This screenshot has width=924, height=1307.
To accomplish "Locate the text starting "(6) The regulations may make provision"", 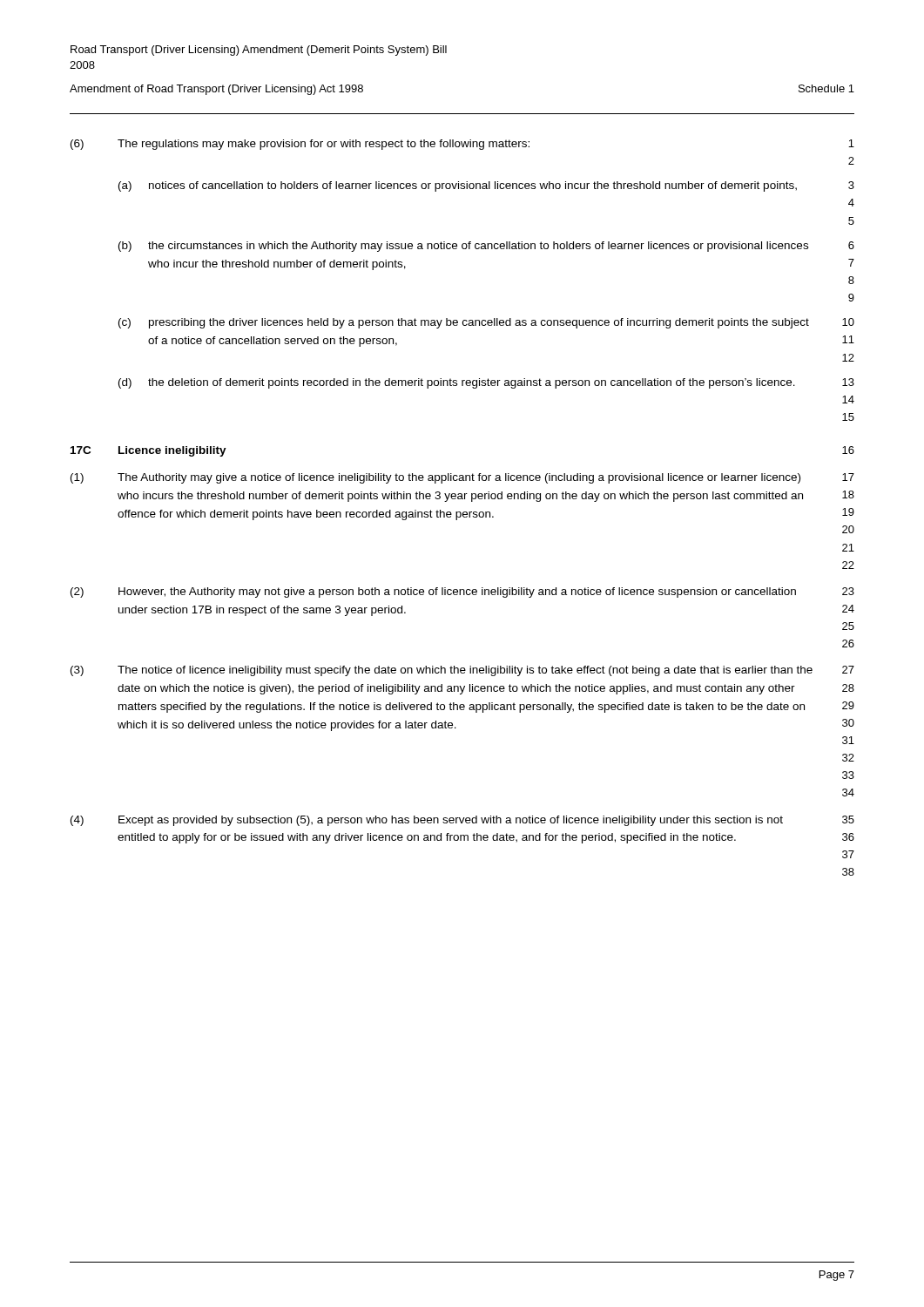I will (462, 153).
